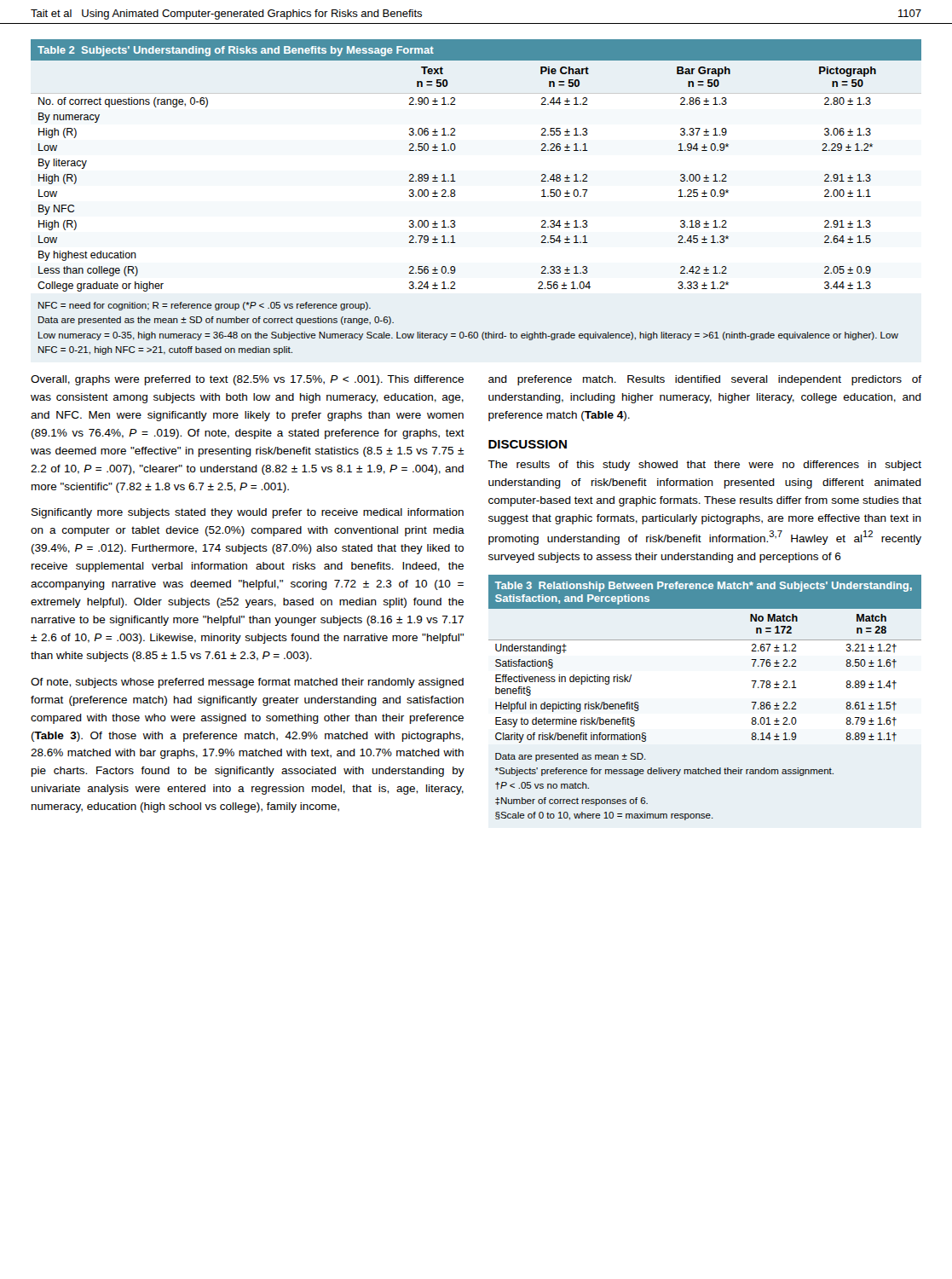The image size is (952, 1279).
Task: Click on the table containing "Match n = 28"
Action: (705, 701)
